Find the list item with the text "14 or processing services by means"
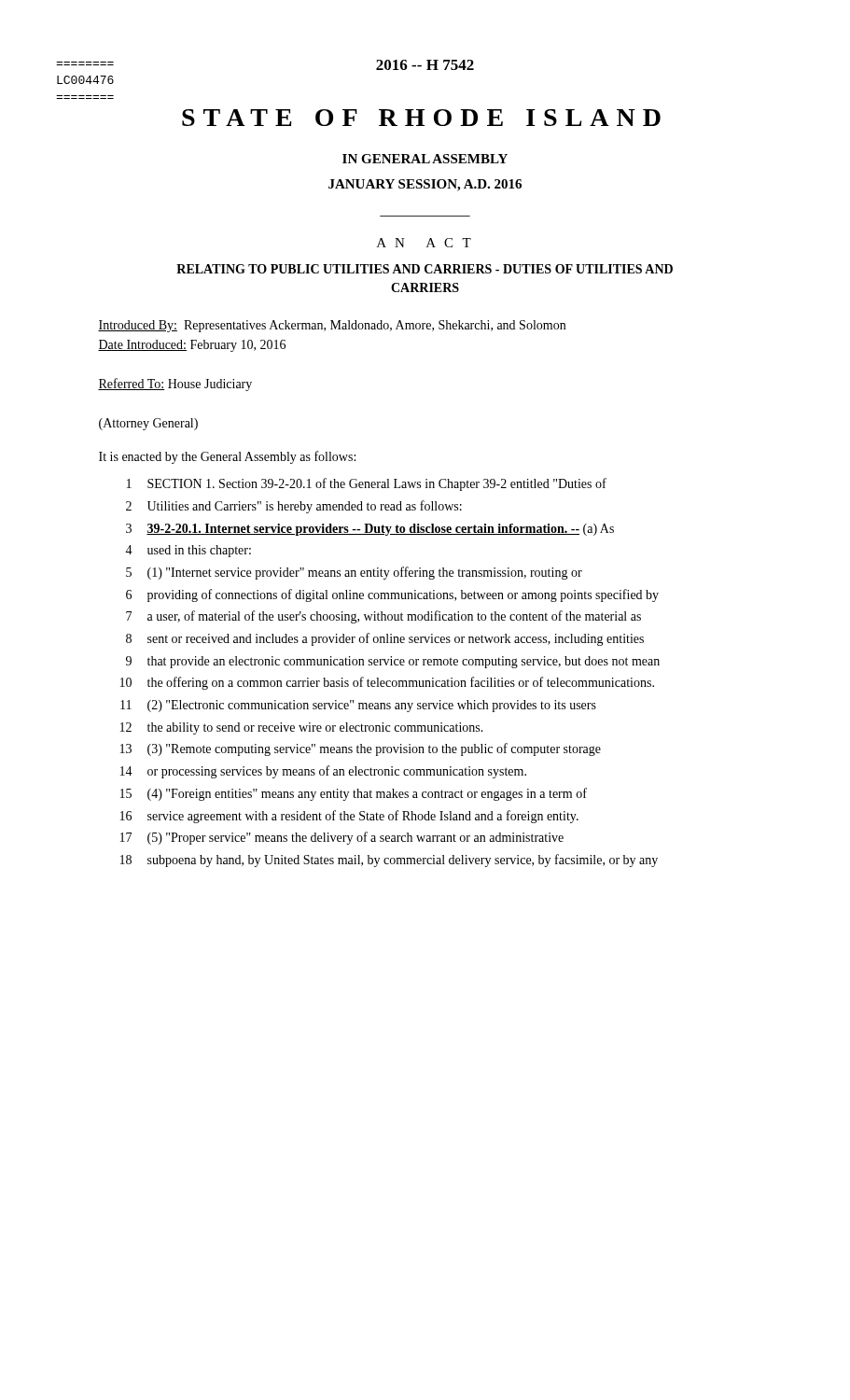This screenshot has height=1400, width=850. coord(425,772)
